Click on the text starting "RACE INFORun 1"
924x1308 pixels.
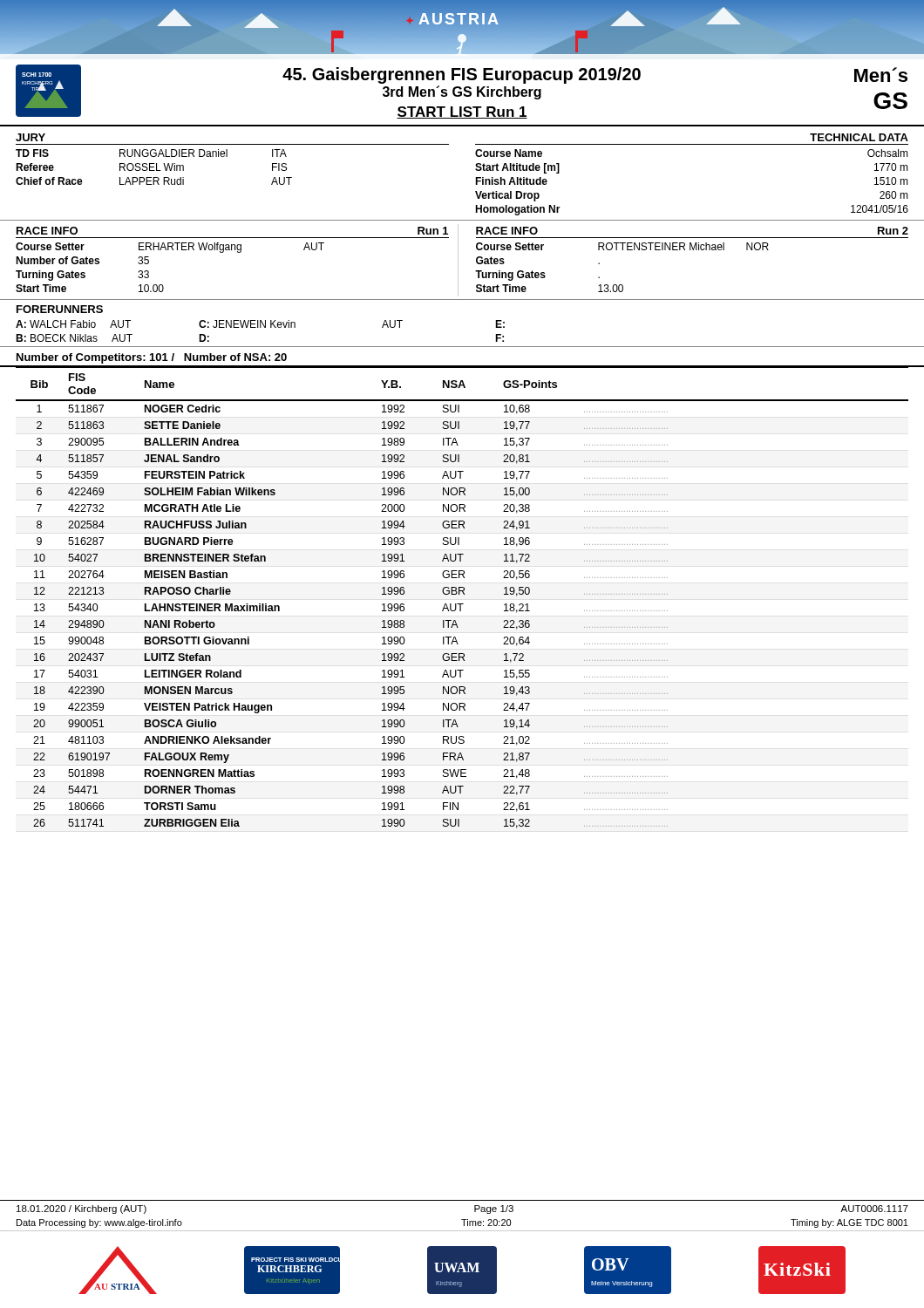pyautogui.click(x=232, y=231)
